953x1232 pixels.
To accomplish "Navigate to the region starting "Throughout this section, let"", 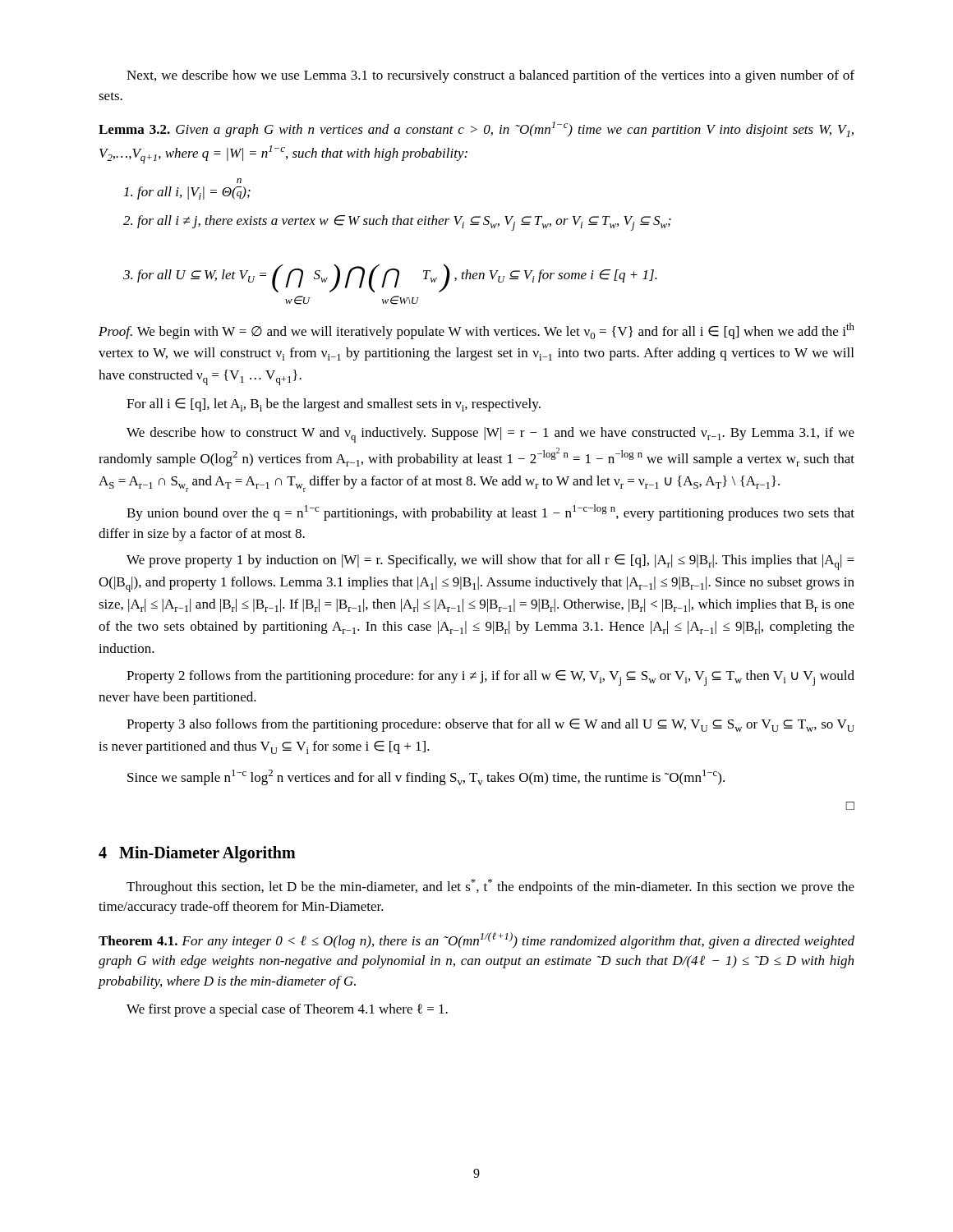I will tap(476, 895).
